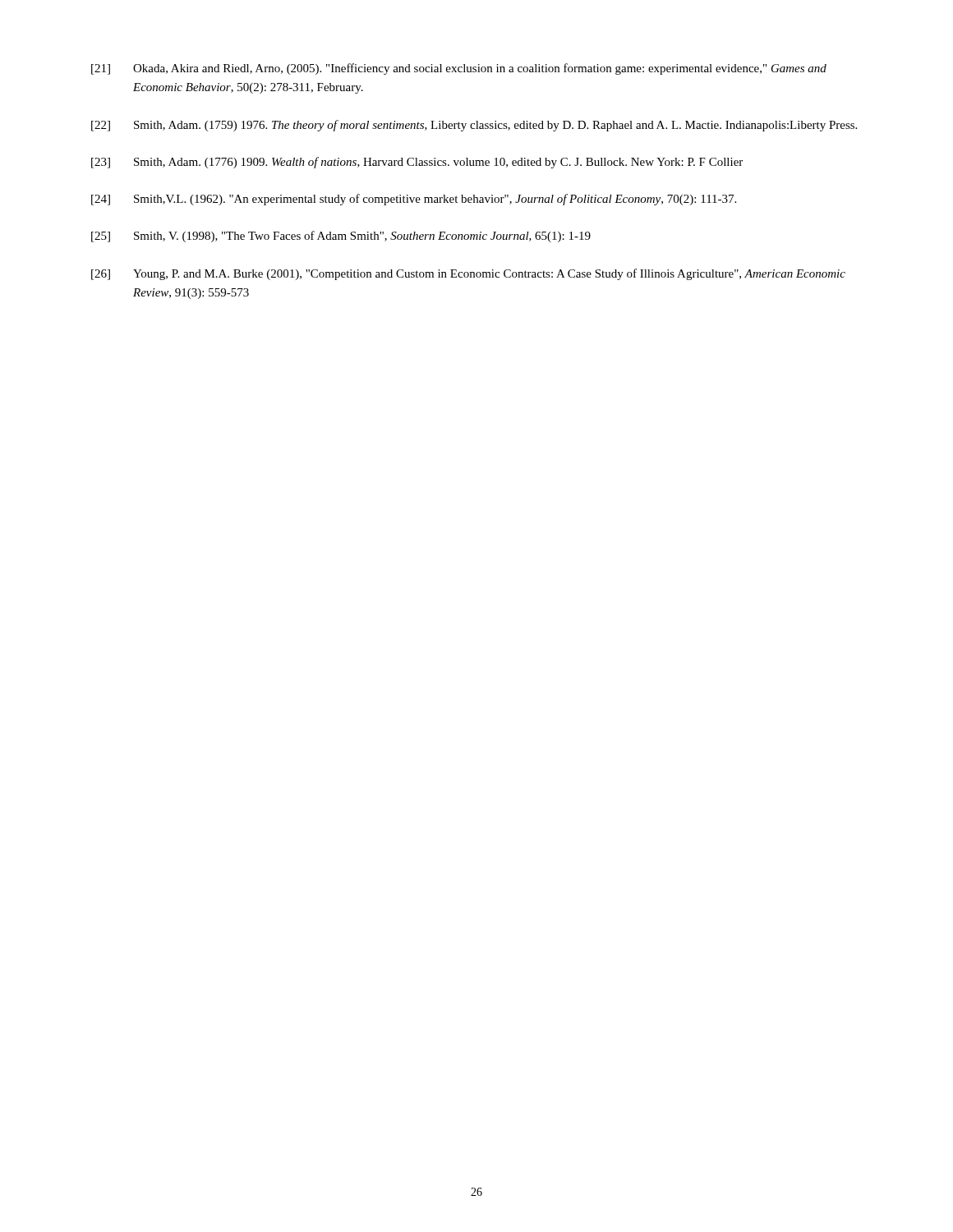This screenshot has height=1232, width=953.
Task: Click on the text block starting "[23] Smith, Adam. (1776) 1909. Wealth"
Action: [x=476, y=162]
